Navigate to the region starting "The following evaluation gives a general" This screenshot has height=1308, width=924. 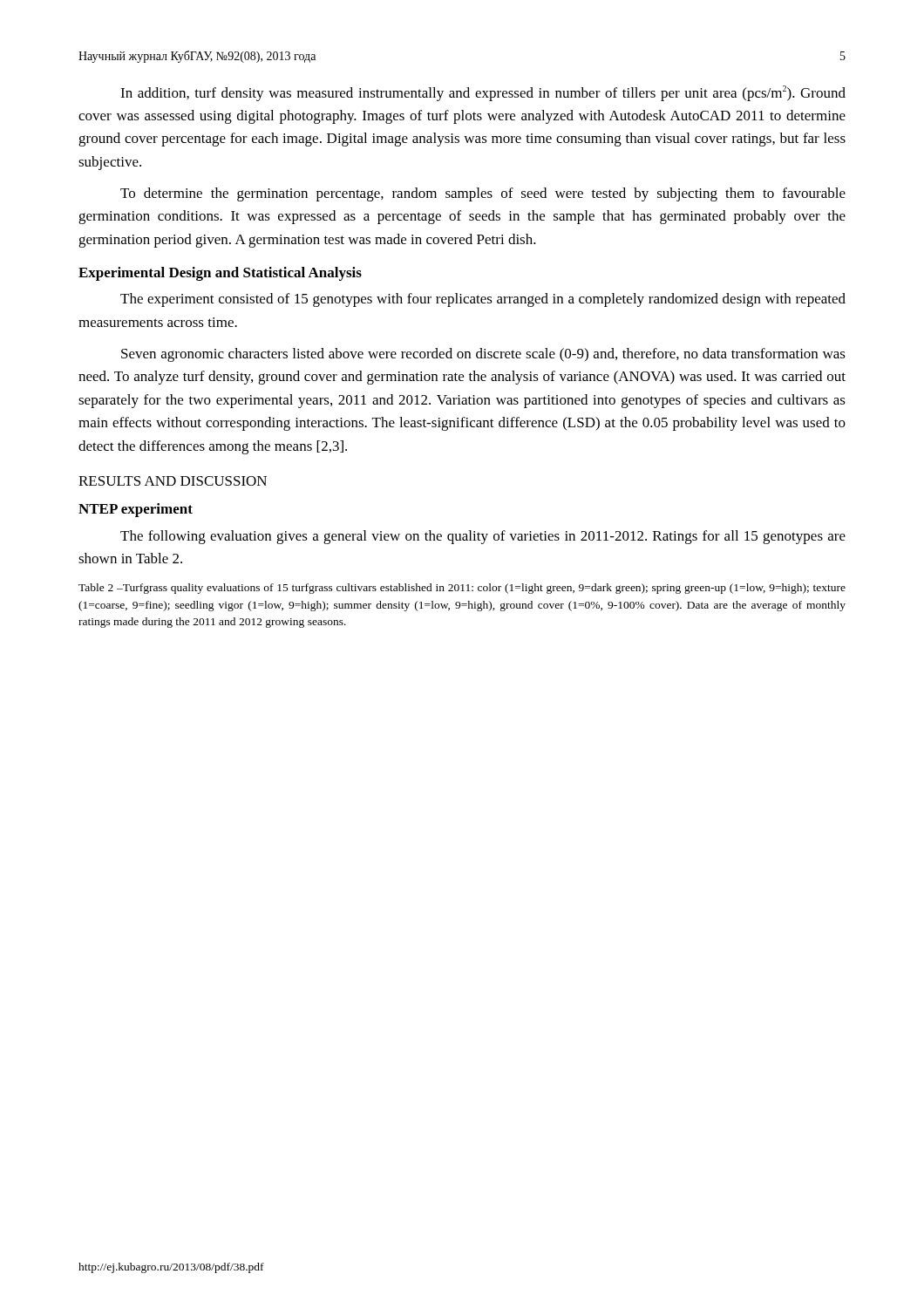click(x=462, y=547)
